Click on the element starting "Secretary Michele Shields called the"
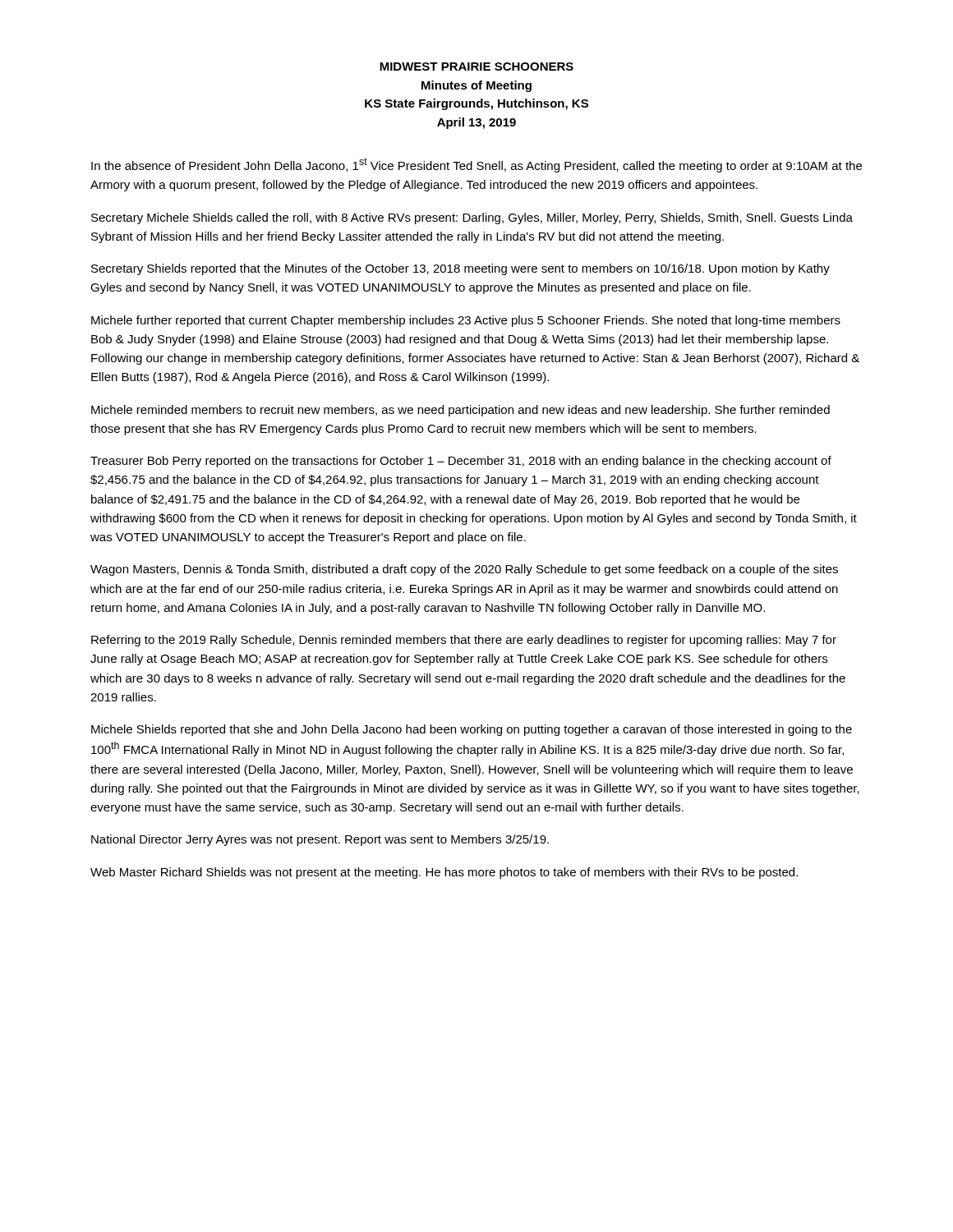953x1232 pixels. (x=471, y=226)
